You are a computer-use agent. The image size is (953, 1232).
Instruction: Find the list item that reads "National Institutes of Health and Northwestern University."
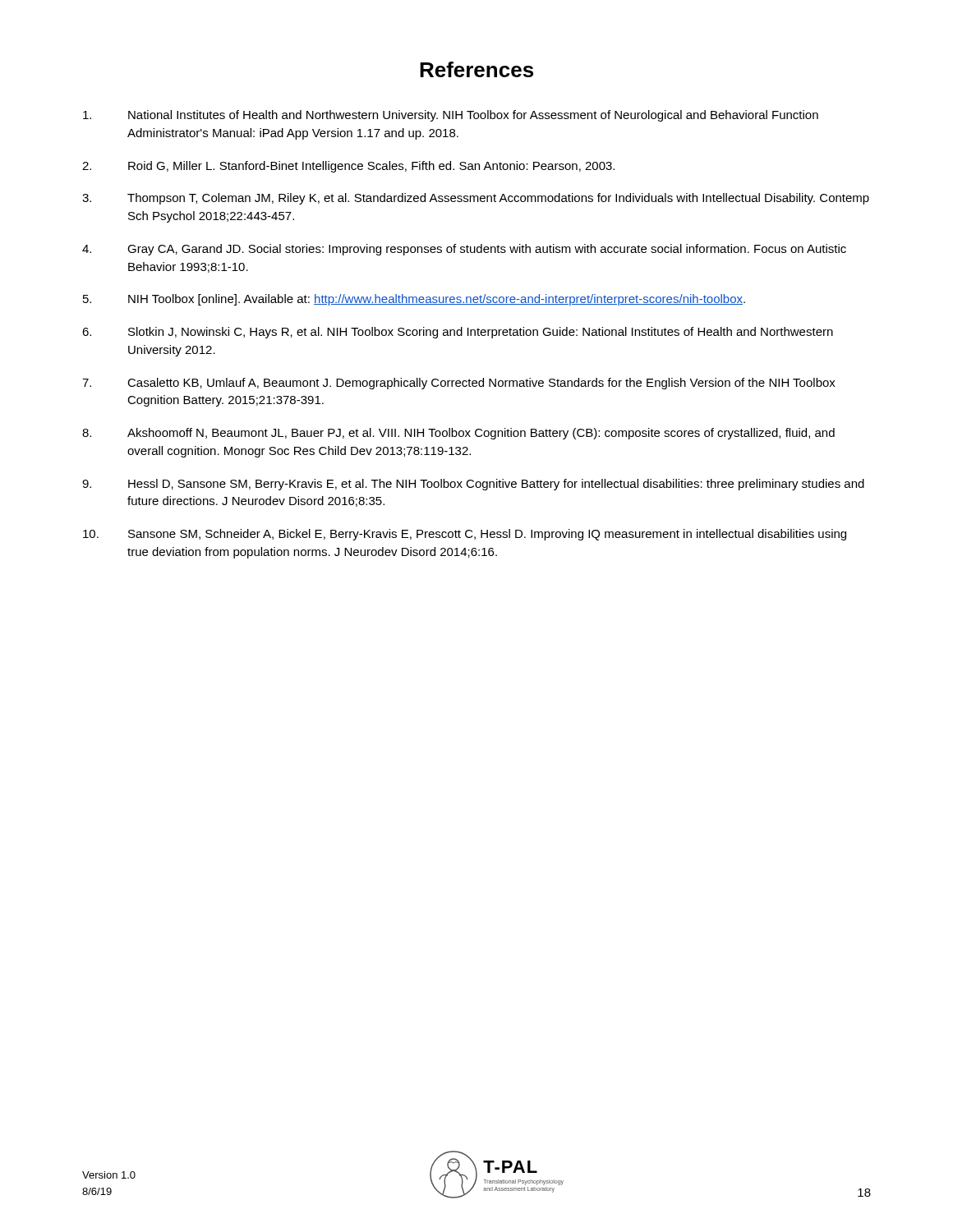pyautogui.click(x=476, y=124)
